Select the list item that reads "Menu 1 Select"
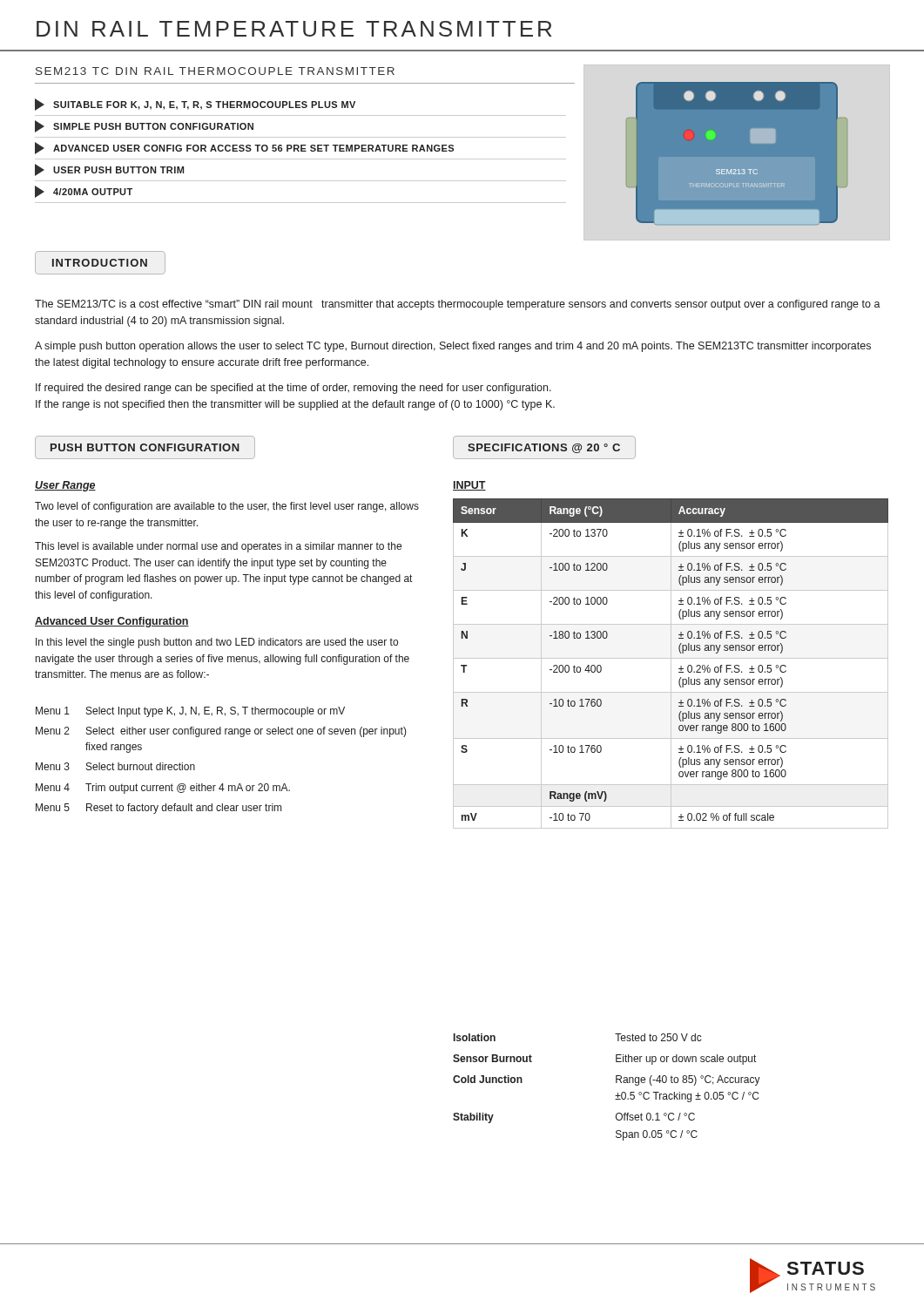 [190, 712]
